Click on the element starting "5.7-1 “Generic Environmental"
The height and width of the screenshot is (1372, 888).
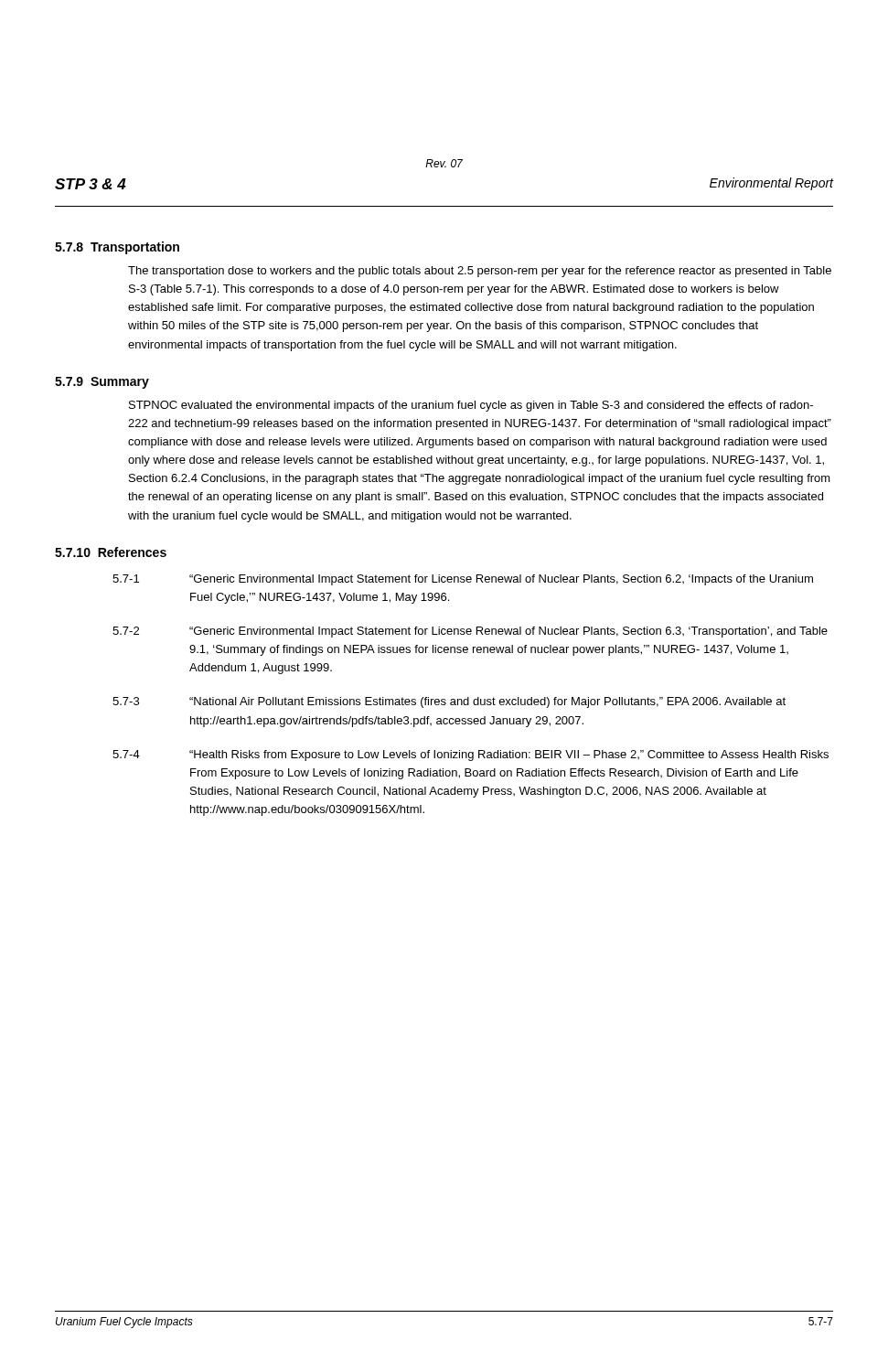(463, 580)
